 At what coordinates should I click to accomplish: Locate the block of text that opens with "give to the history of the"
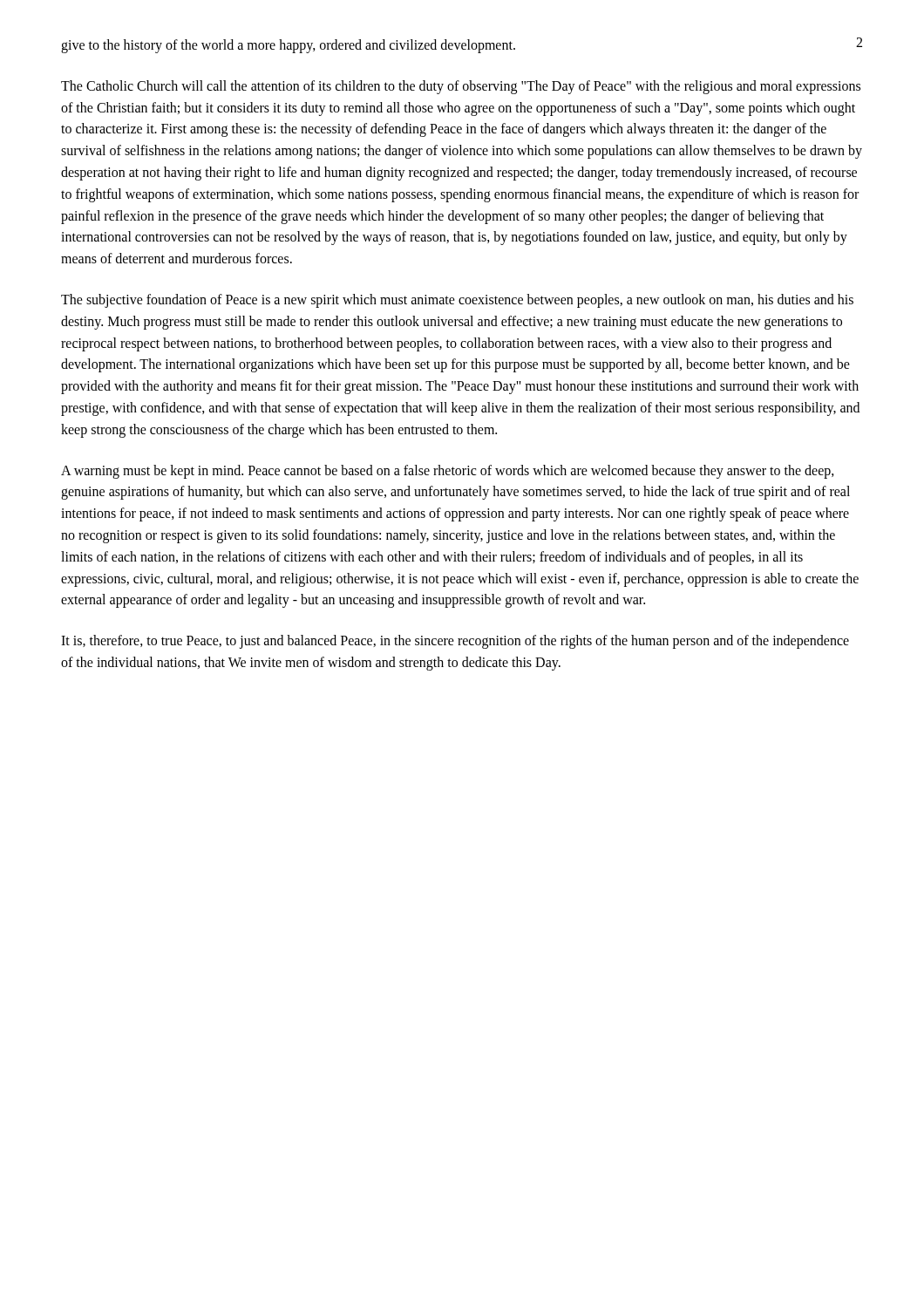[288, 45]
